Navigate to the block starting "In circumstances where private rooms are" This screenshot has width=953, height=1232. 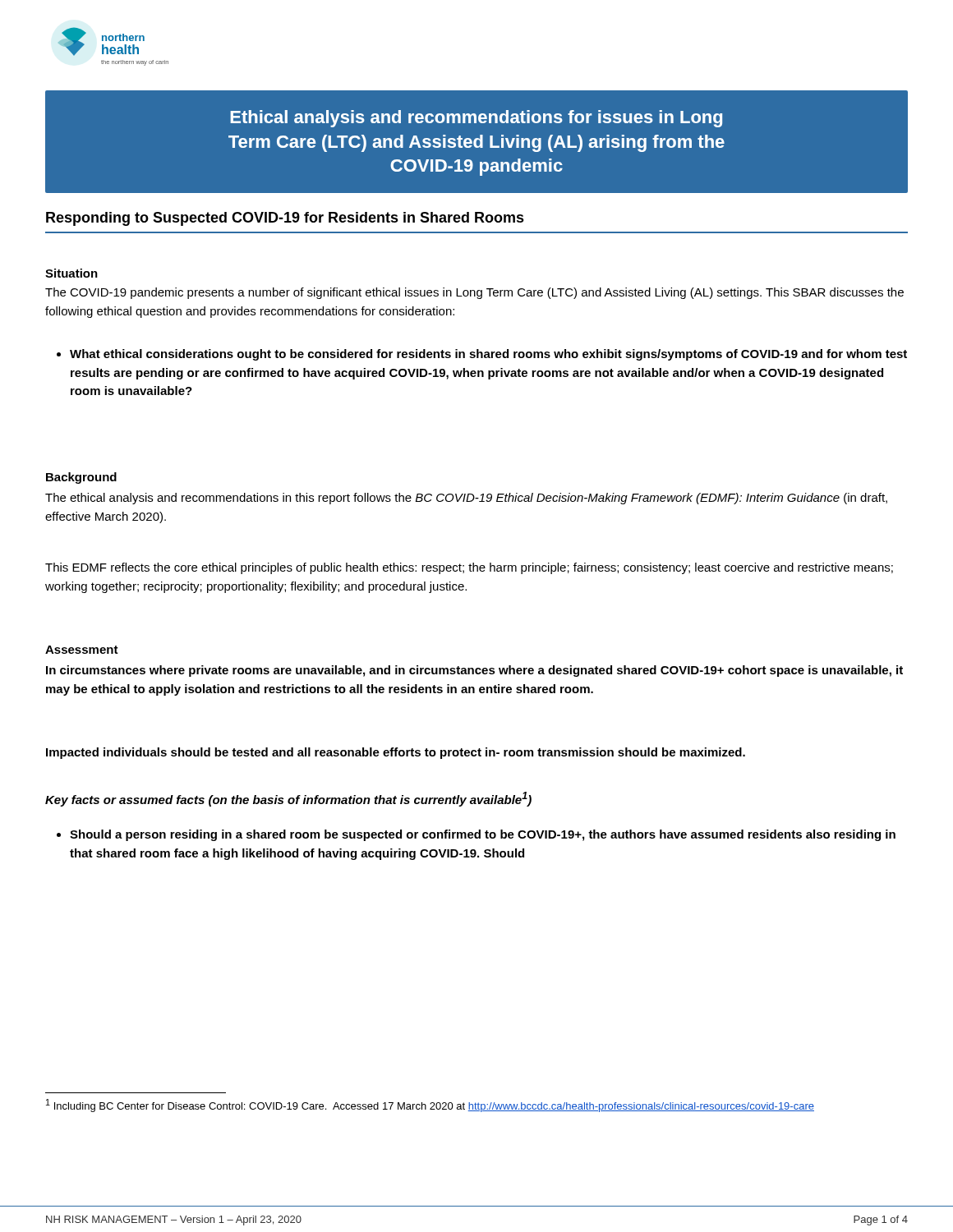pos(474,679)
